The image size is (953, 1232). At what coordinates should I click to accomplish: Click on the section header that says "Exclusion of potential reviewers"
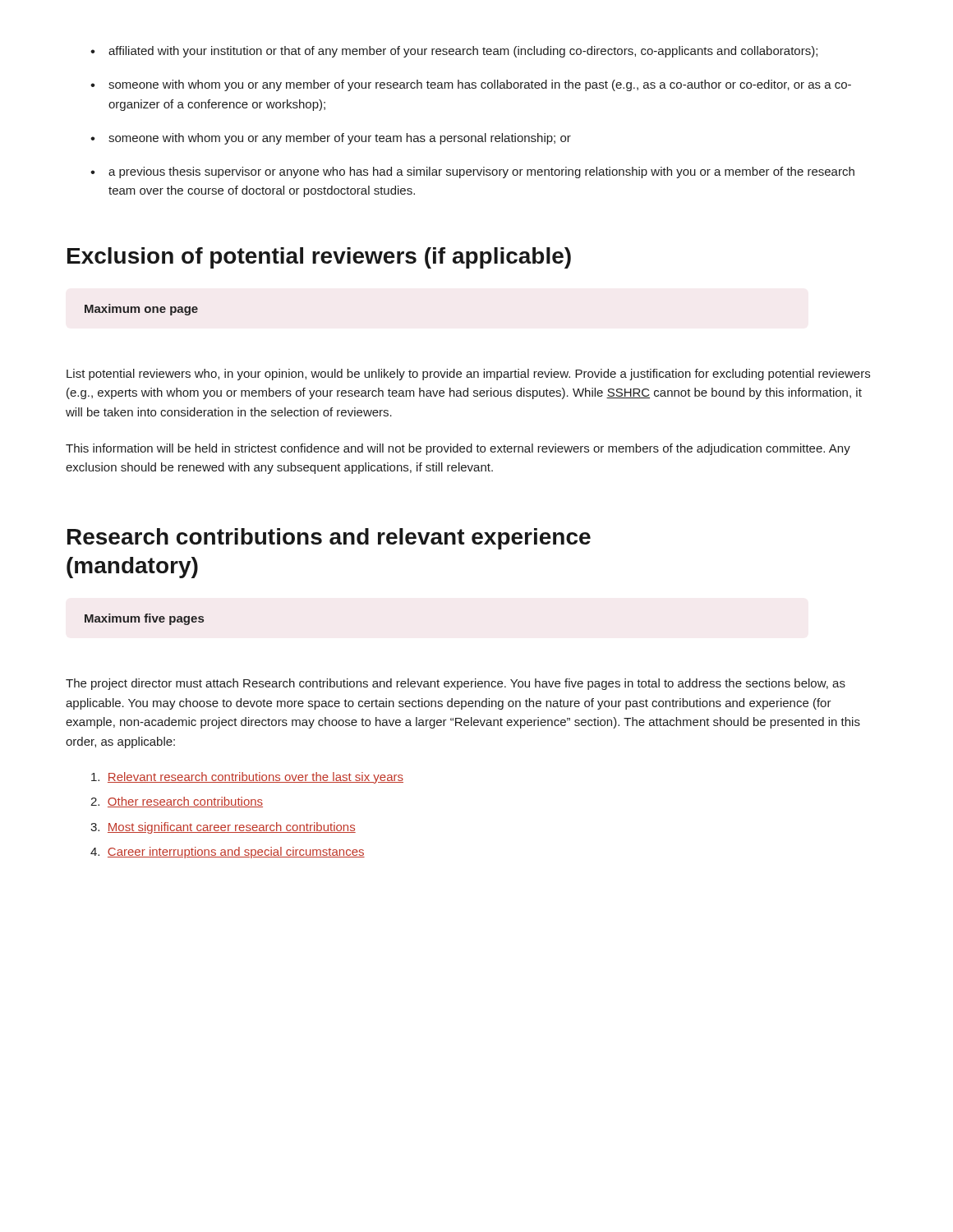pos(468,255)
